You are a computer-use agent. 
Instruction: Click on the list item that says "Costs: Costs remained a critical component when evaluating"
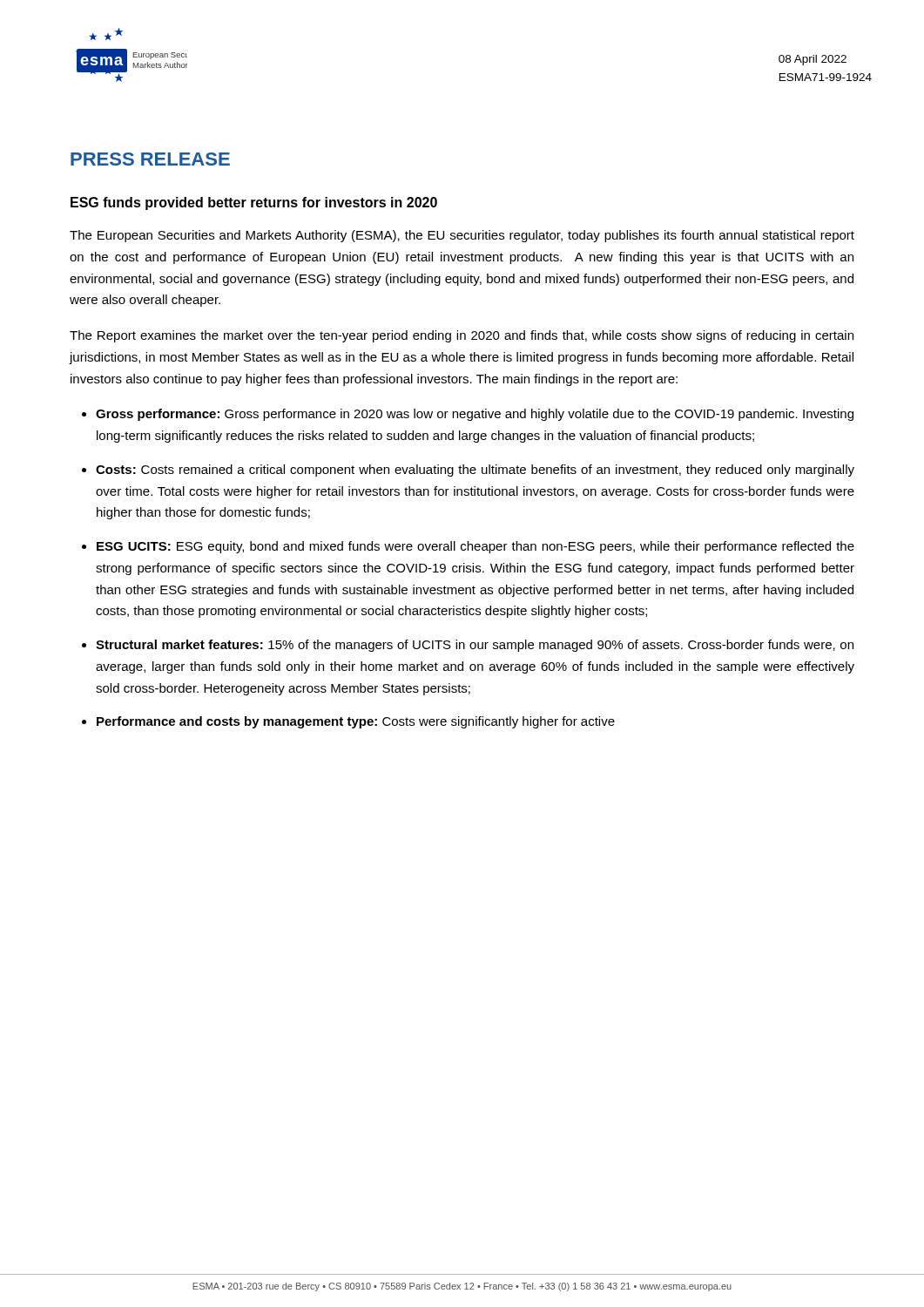(x=475, y=491)
